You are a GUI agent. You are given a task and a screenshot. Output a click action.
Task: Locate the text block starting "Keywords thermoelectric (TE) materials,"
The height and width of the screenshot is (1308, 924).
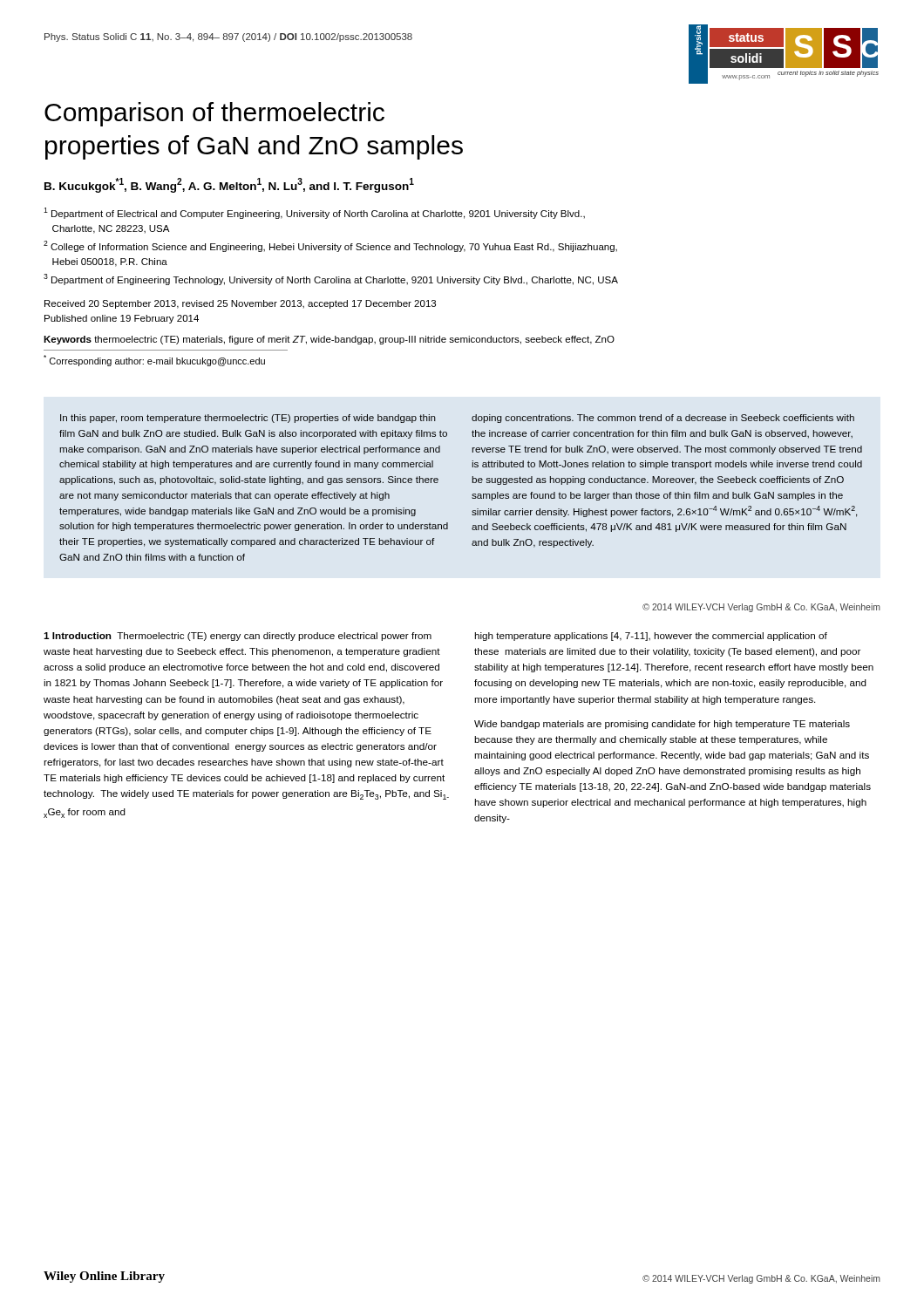tap(329, 339)
